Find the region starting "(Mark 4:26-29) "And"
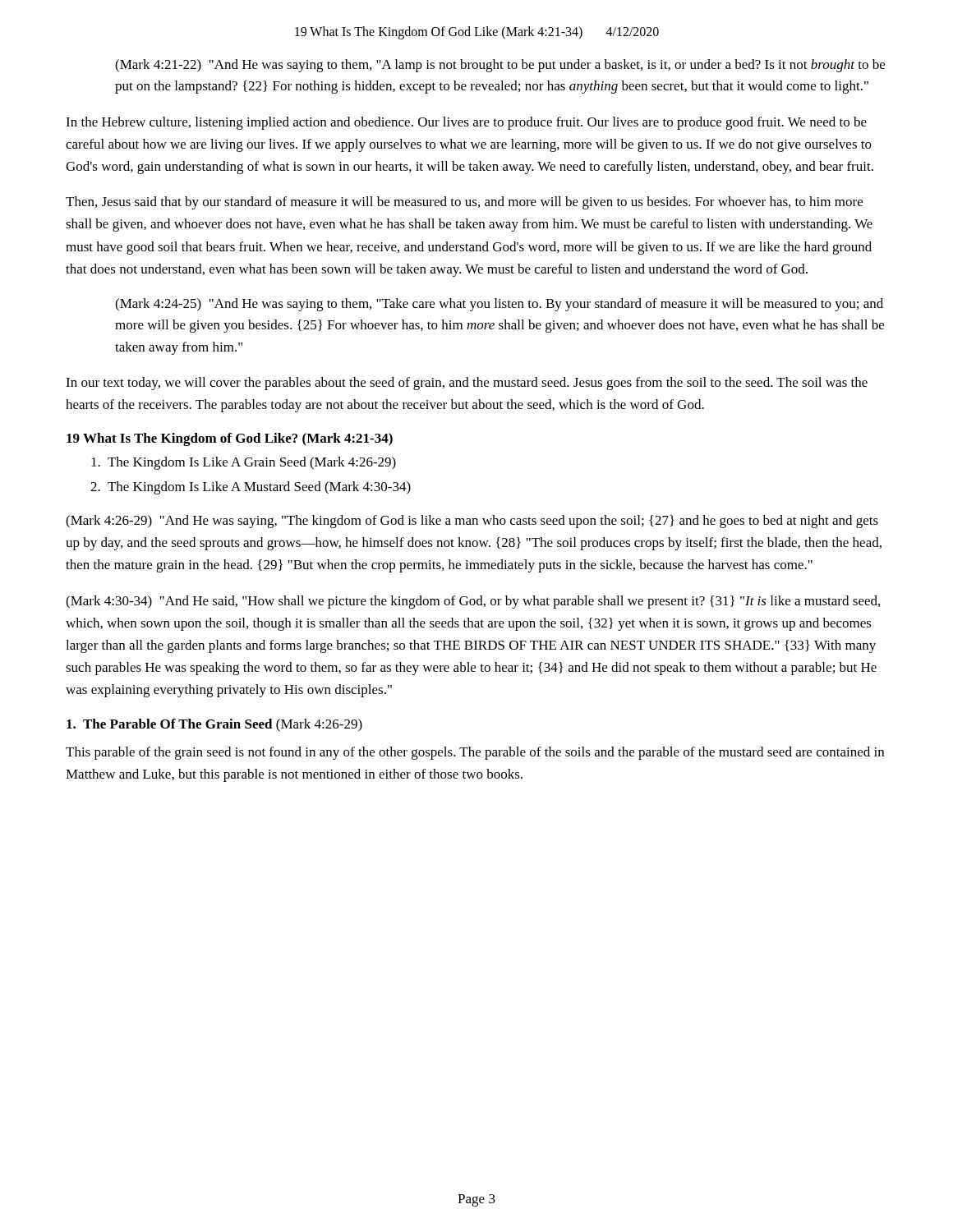The height and width of the screenshot is (1232, 953). [474, 543]
